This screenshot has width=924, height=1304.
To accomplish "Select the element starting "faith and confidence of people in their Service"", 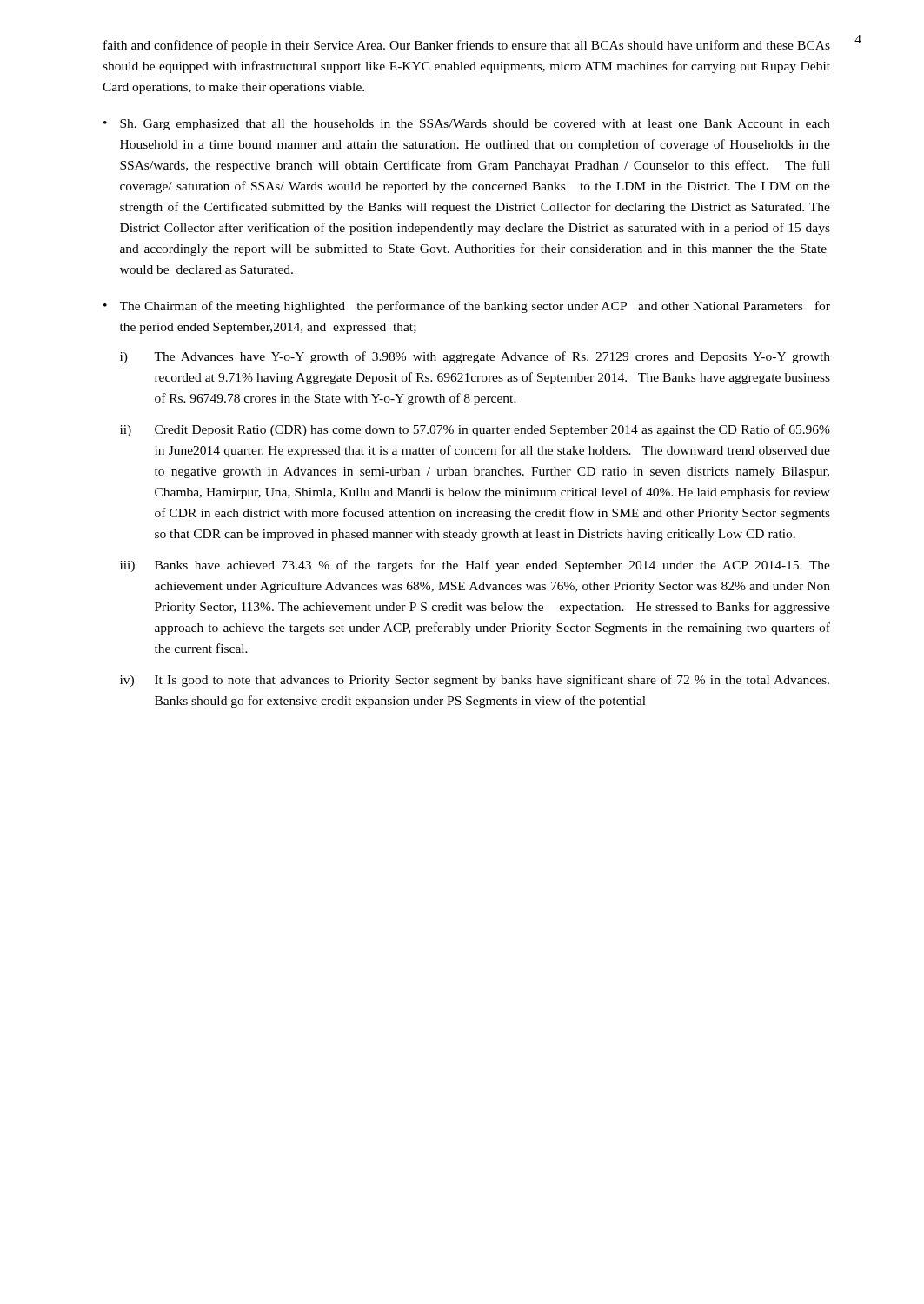I will pyautogui.click(x=466, y=66).
